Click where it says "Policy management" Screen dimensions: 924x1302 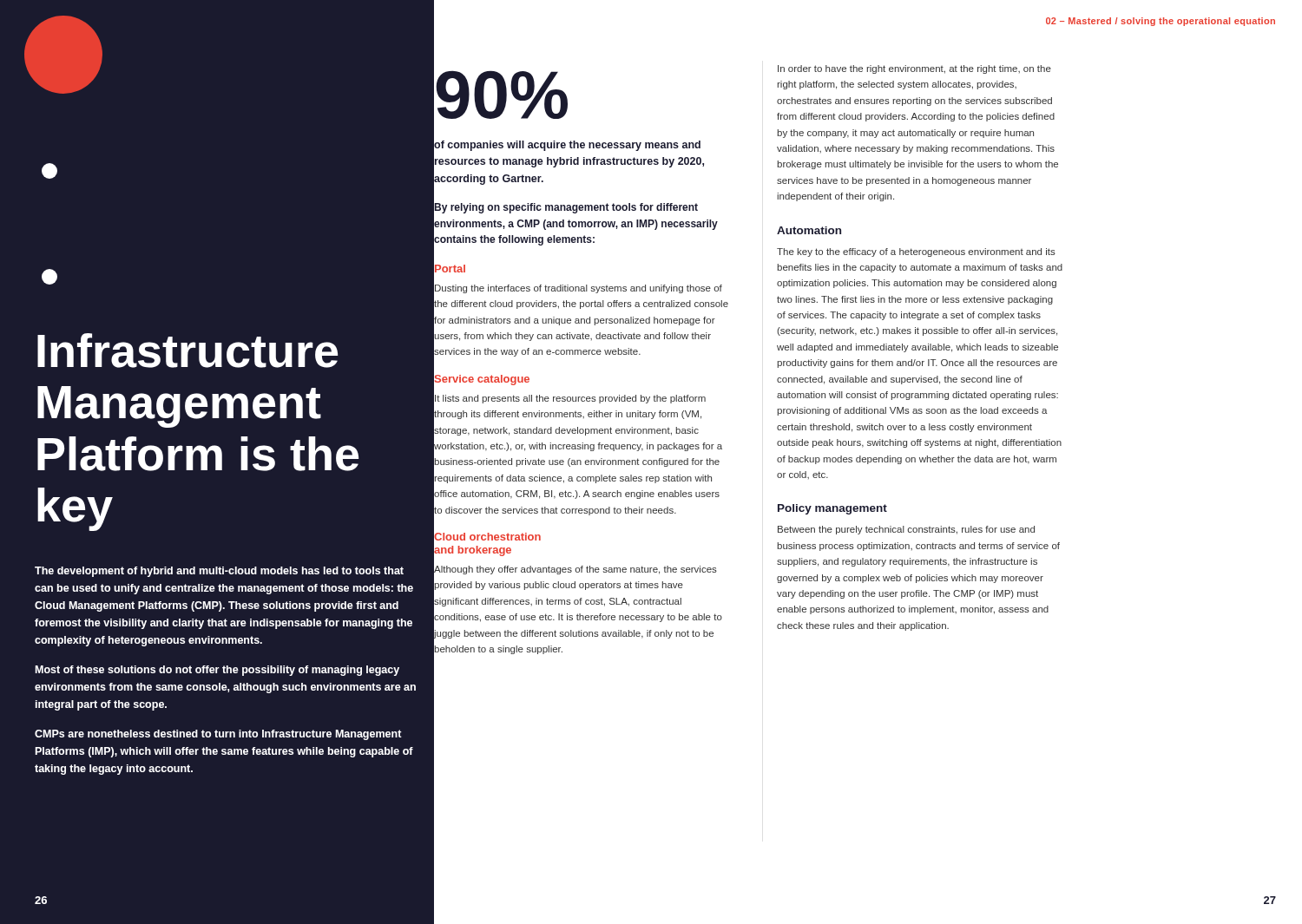(x=832, y=508)
